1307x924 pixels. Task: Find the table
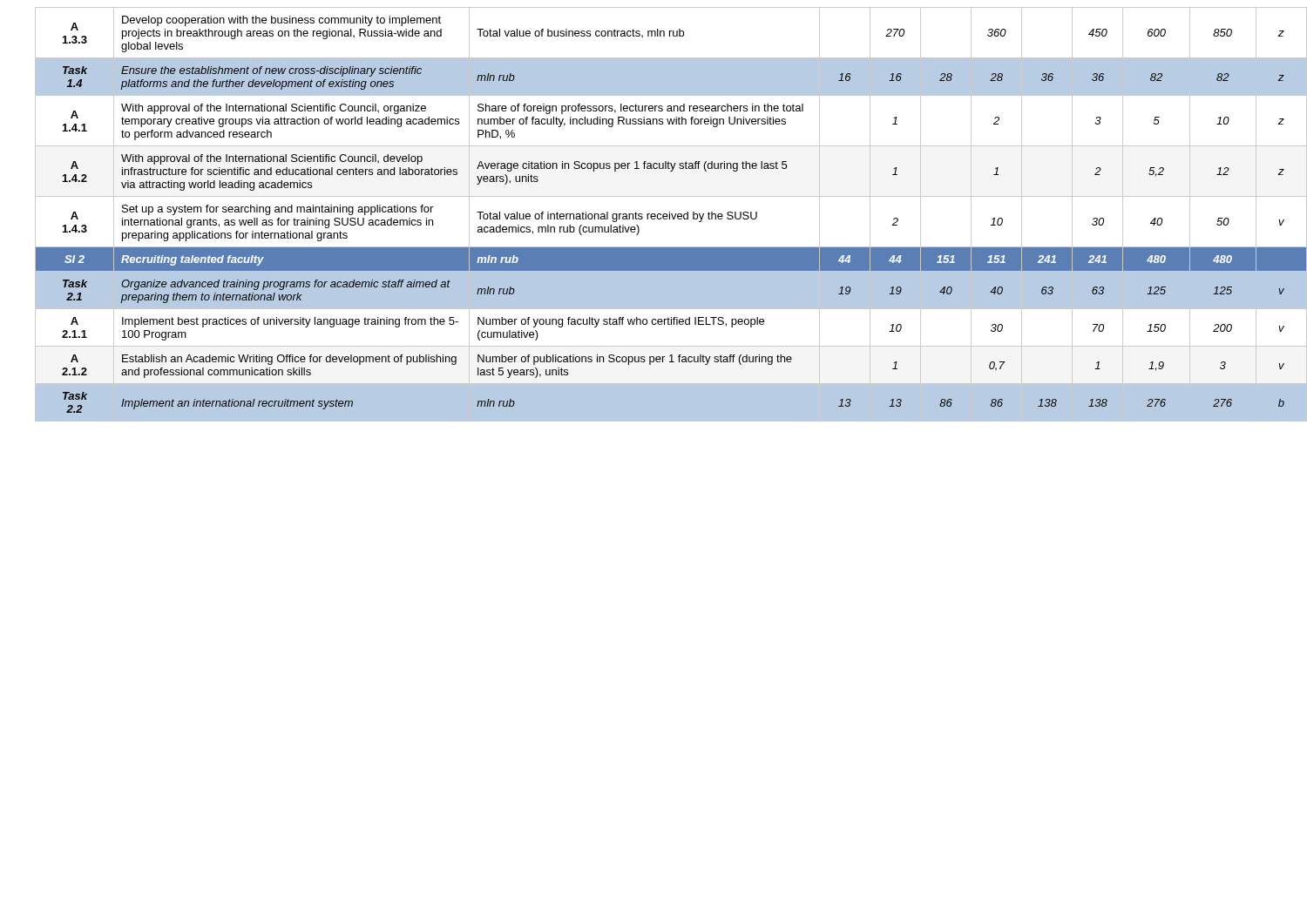(x=654, y=214)
